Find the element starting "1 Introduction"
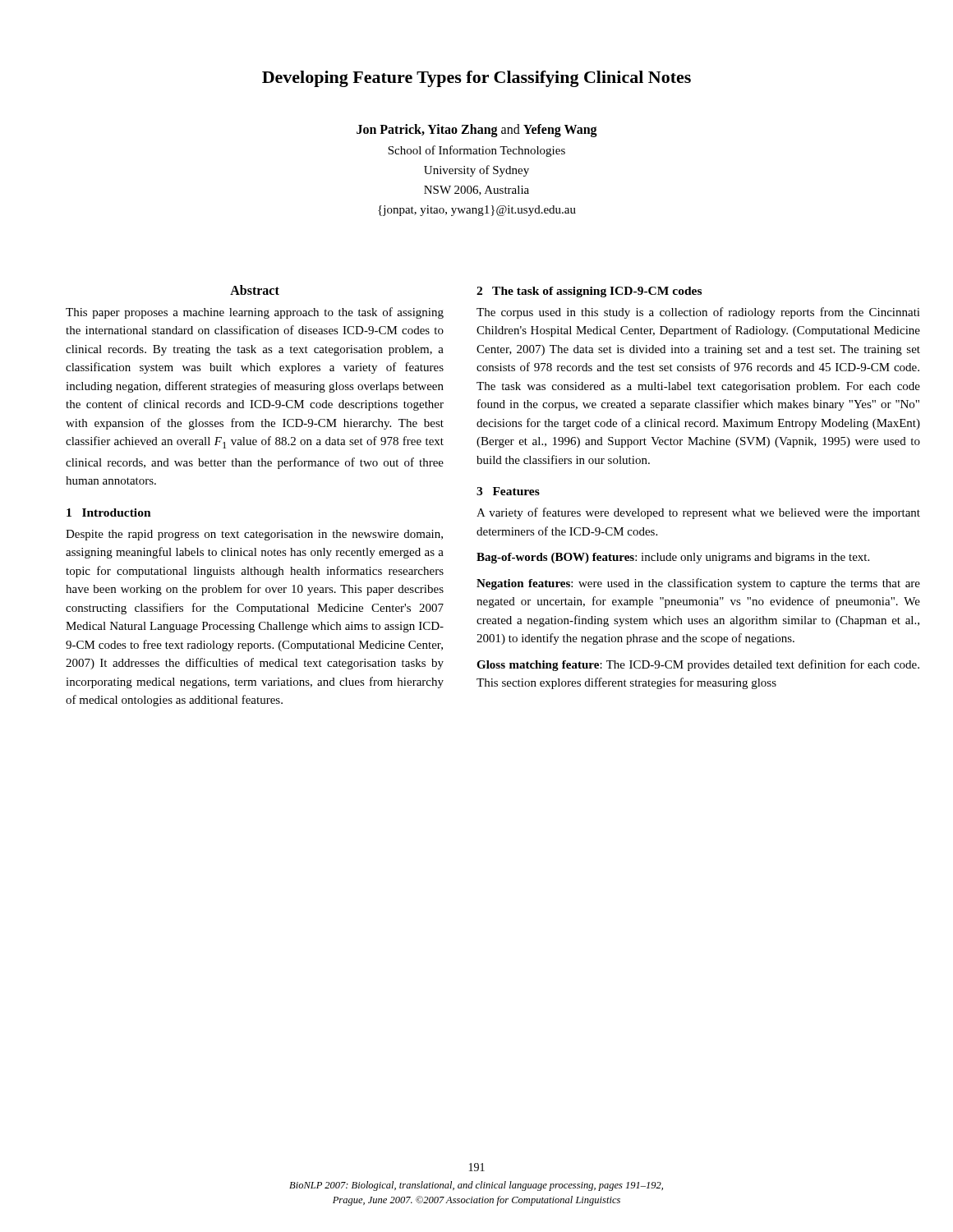Screen dimensions: 1232x953 tap(108, 512)
